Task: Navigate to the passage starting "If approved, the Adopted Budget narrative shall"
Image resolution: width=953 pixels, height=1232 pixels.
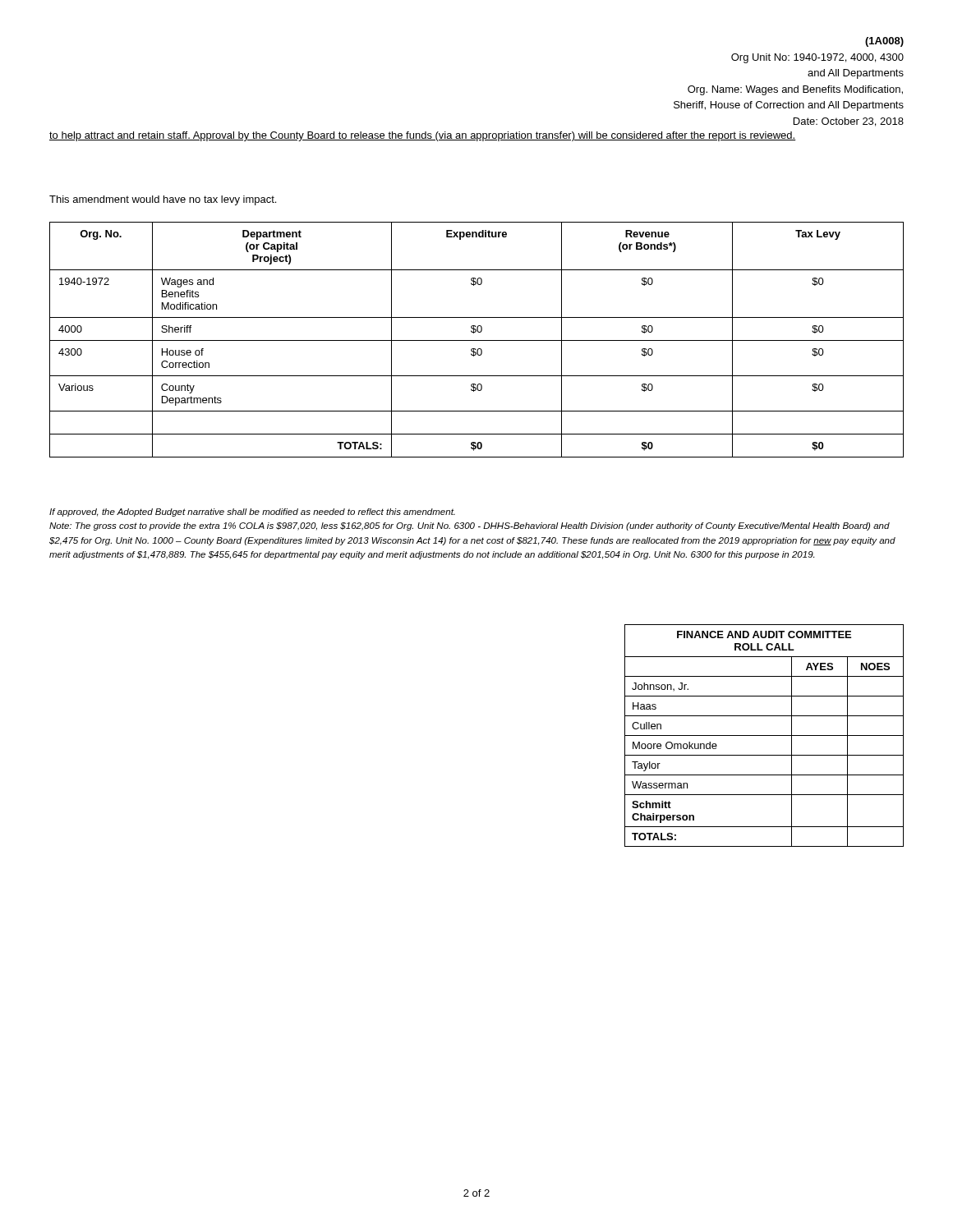Action: (x=472, y=533)
